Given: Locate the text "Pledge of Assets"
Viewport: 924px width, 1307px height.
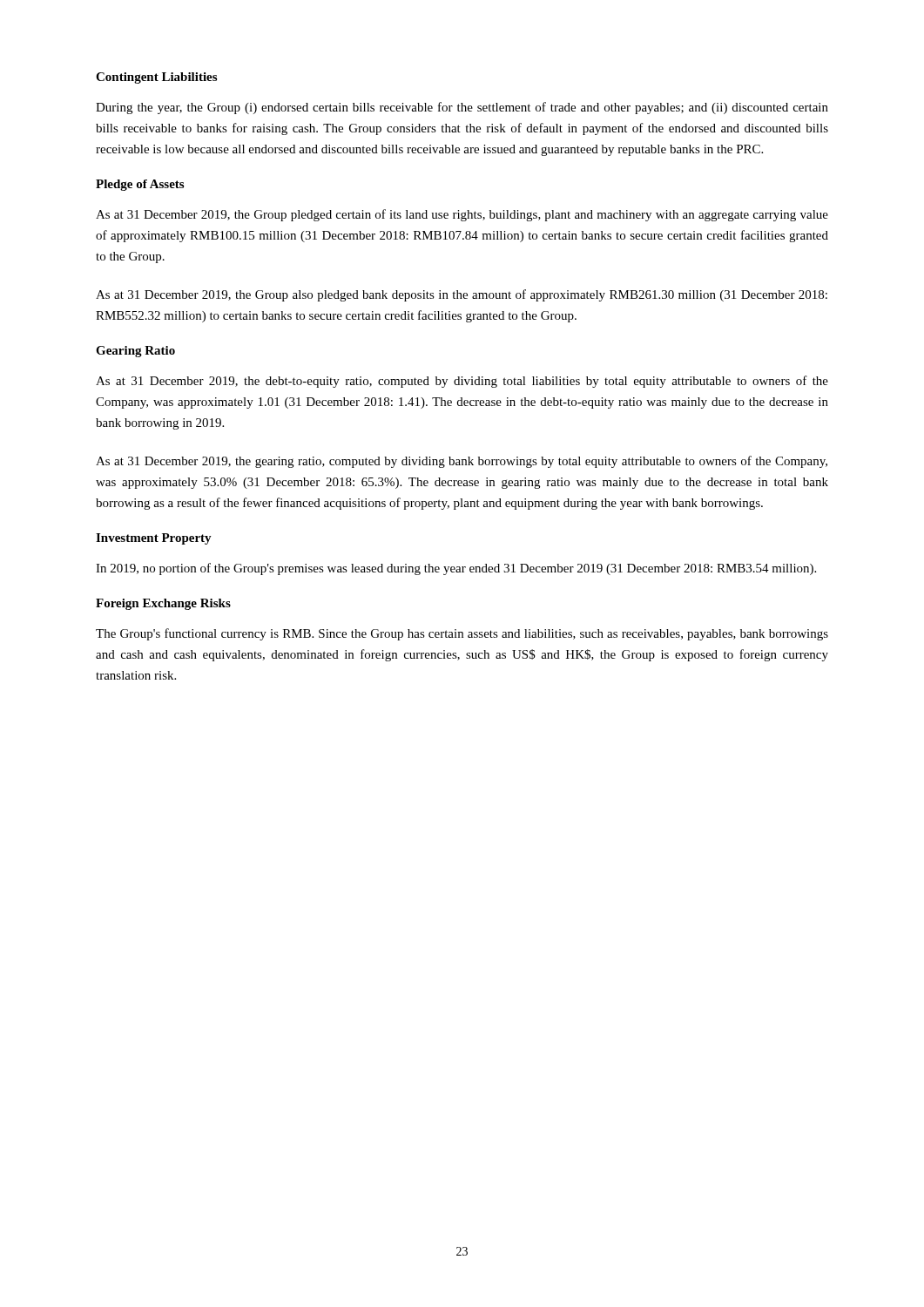Looking at the screenshot, I should (140, 184).
